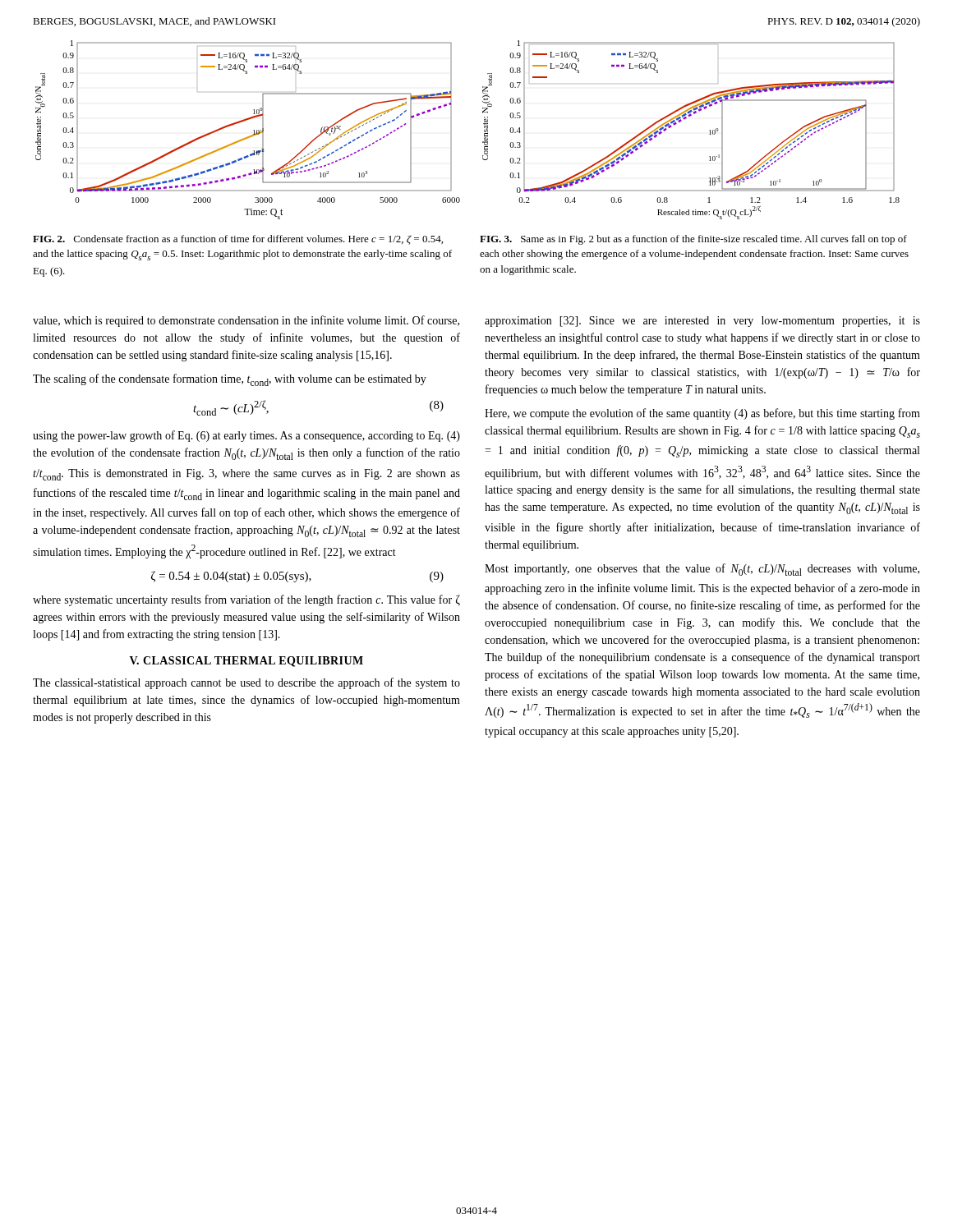
Task: Where is the passage that starts "using the power-law growth of"?
Action: tap(246, 494)
